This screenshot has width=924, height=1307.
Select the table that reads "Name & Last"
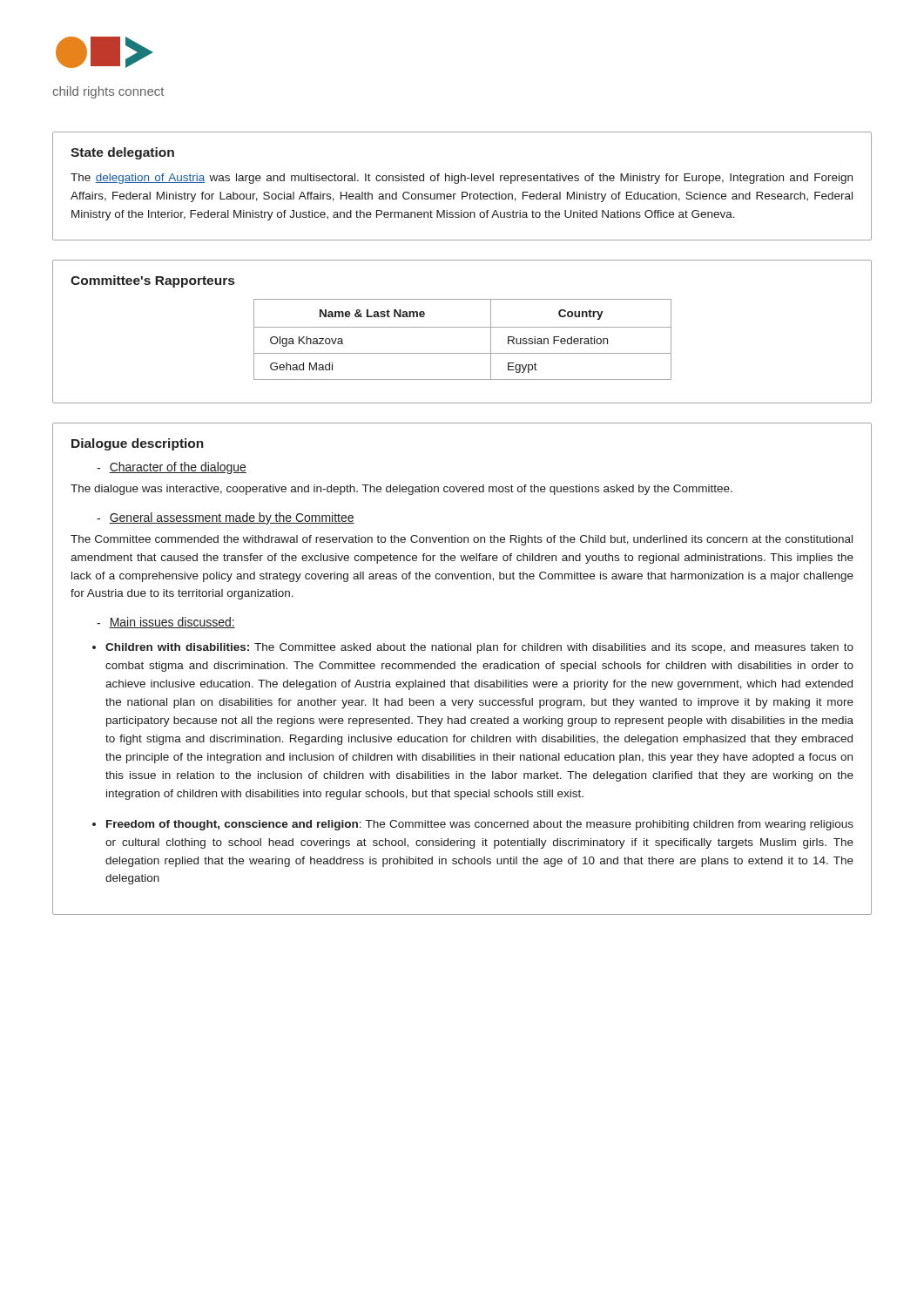[462, 339]
